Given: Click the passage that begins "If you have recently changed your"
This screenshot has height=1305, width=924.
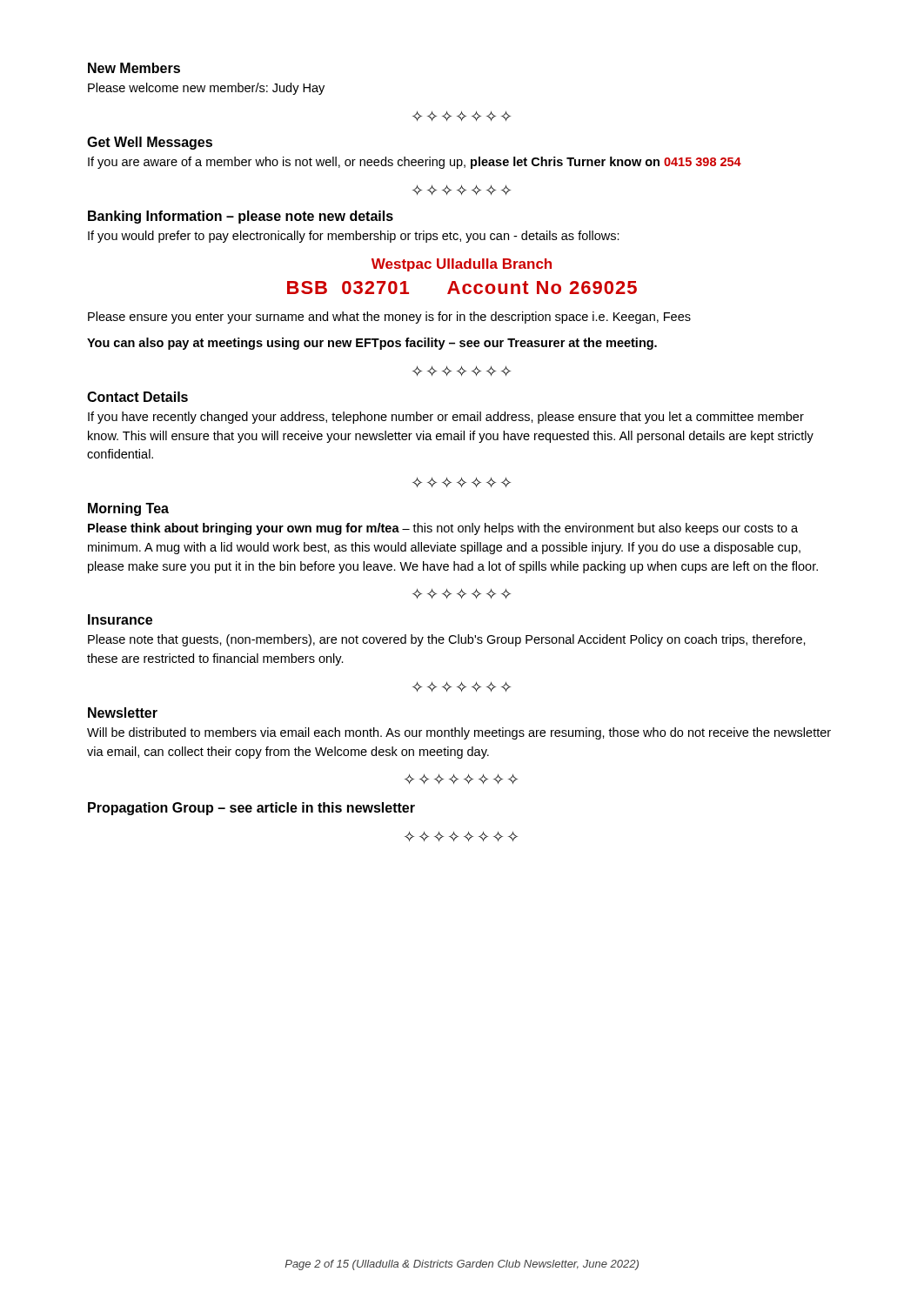Looking at the screenshot, I should coord(450,435).
